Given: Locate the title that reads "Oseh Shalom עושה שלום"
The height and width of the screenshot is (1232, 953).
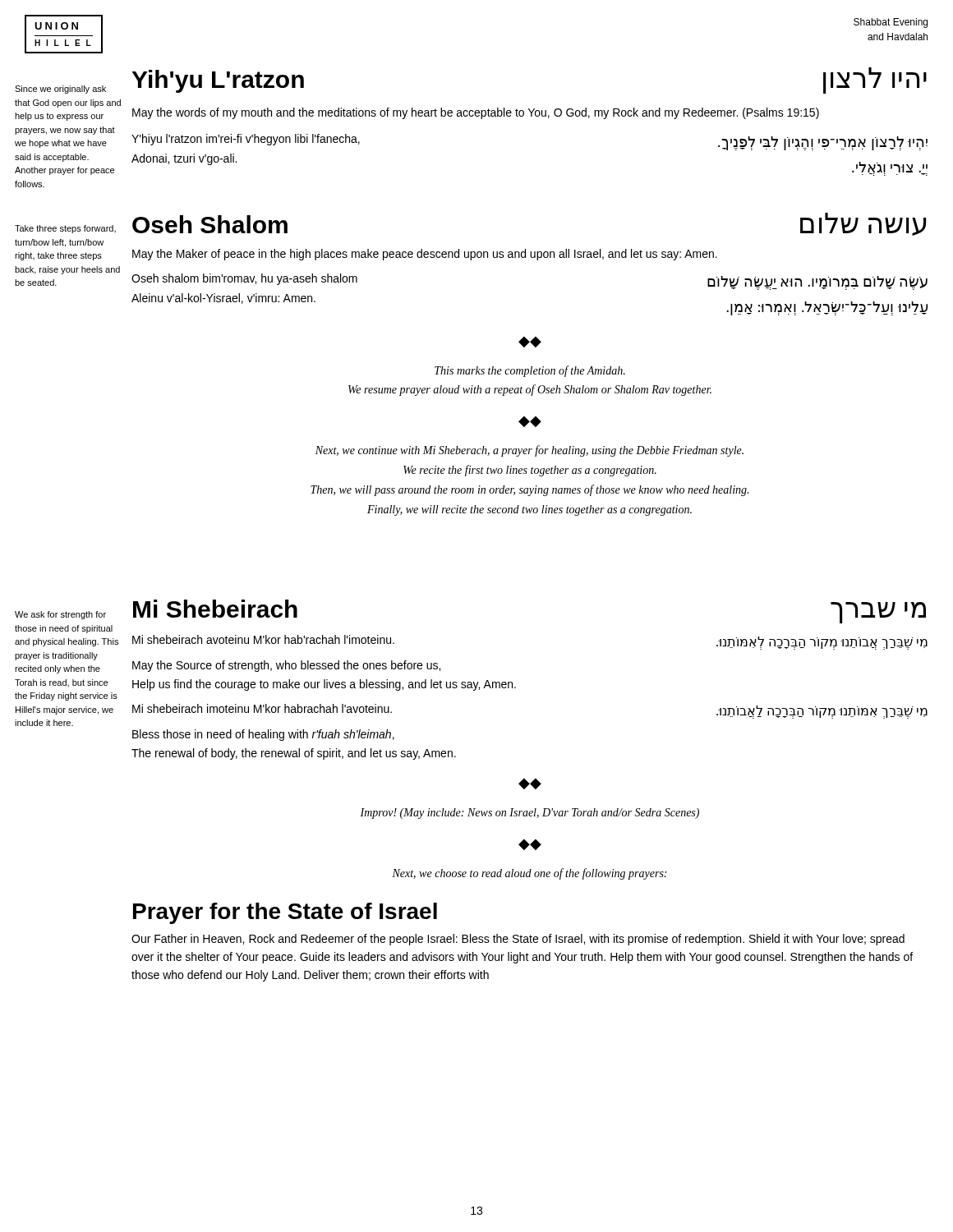Looking at the screenshot, I should (x=207, y=224).
